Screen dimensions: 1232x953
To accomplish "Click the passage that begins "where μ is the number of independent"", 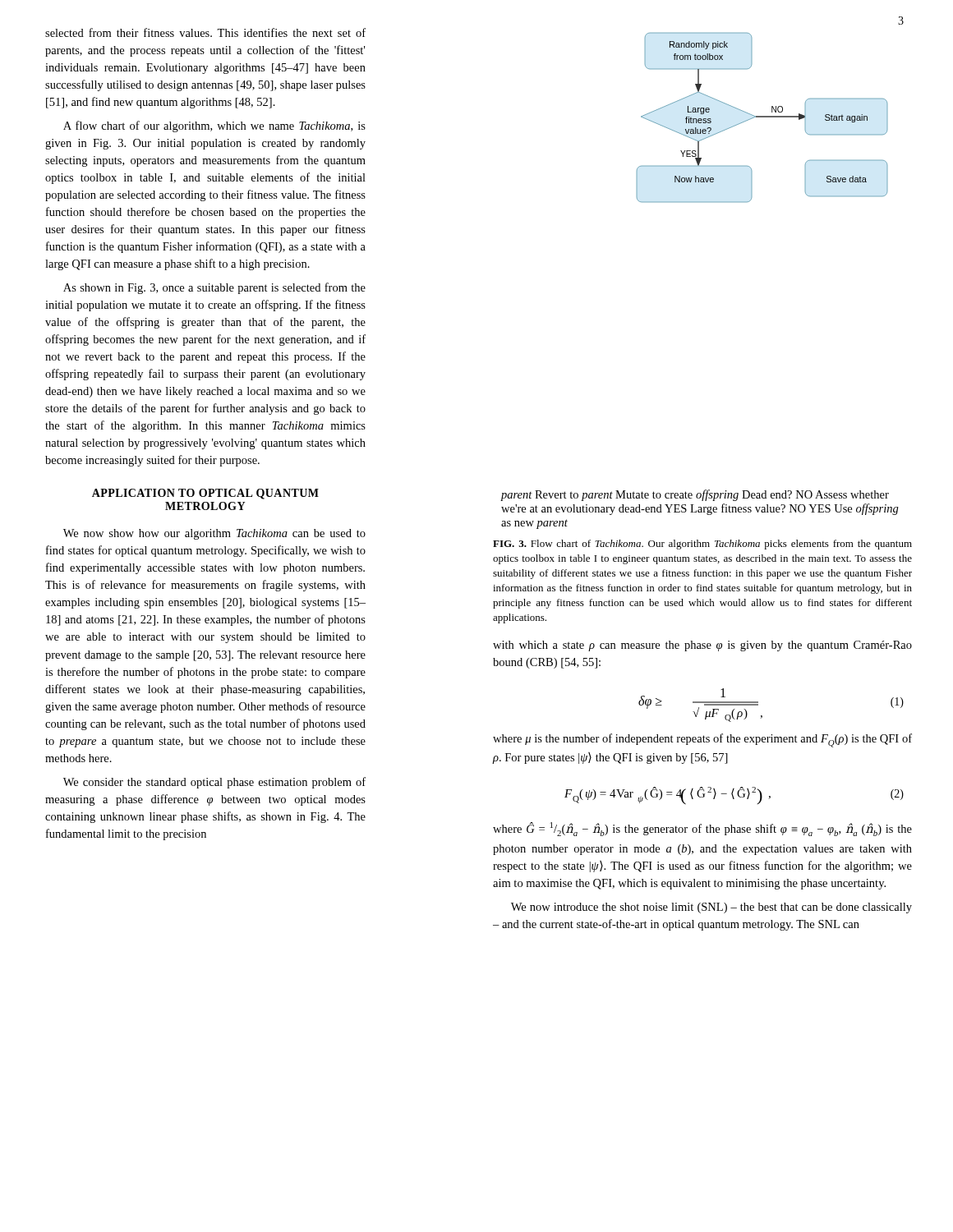I will click(x=702, y=748).
